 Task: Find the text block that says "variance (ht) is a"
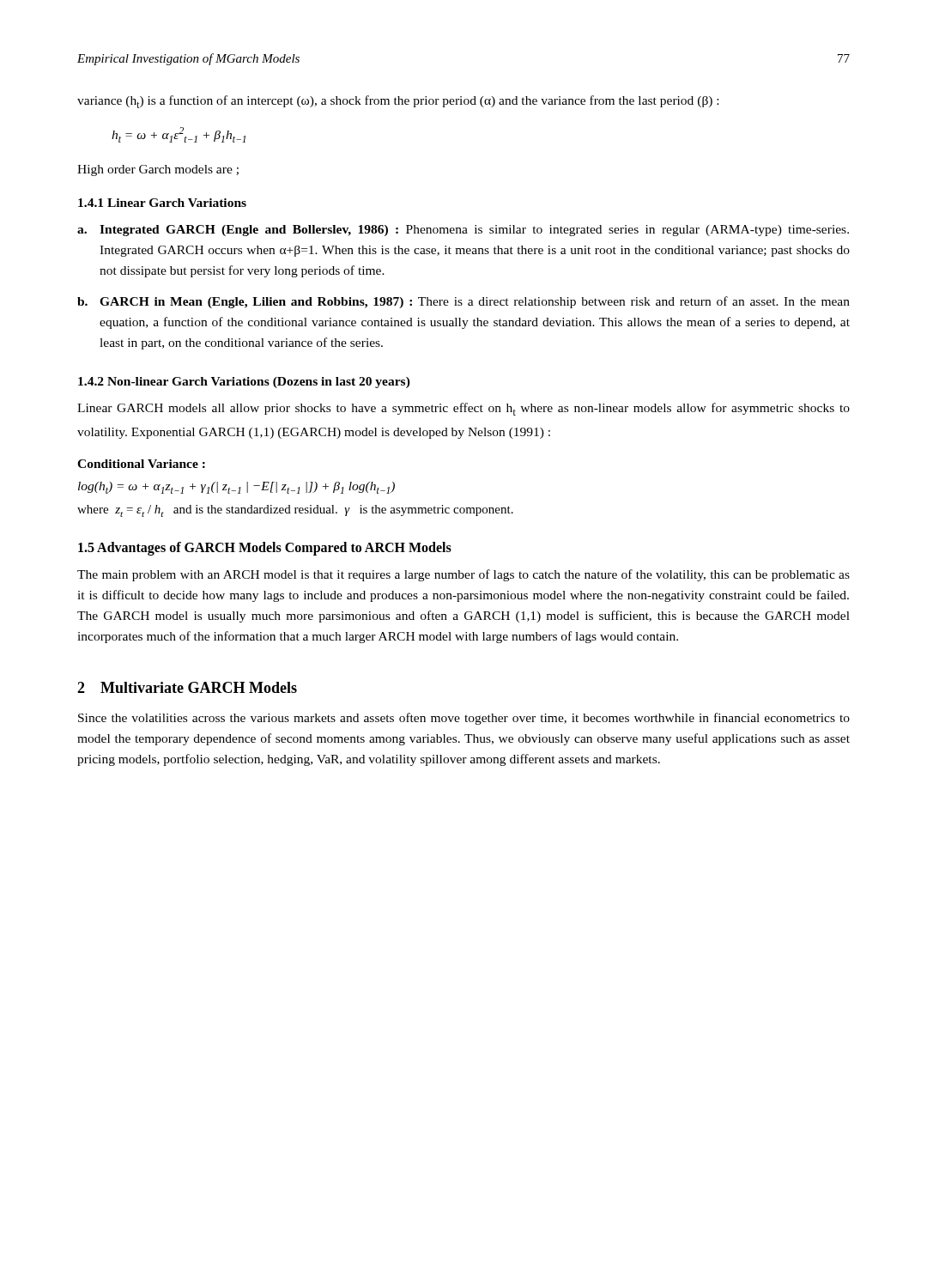click(464, 102)
